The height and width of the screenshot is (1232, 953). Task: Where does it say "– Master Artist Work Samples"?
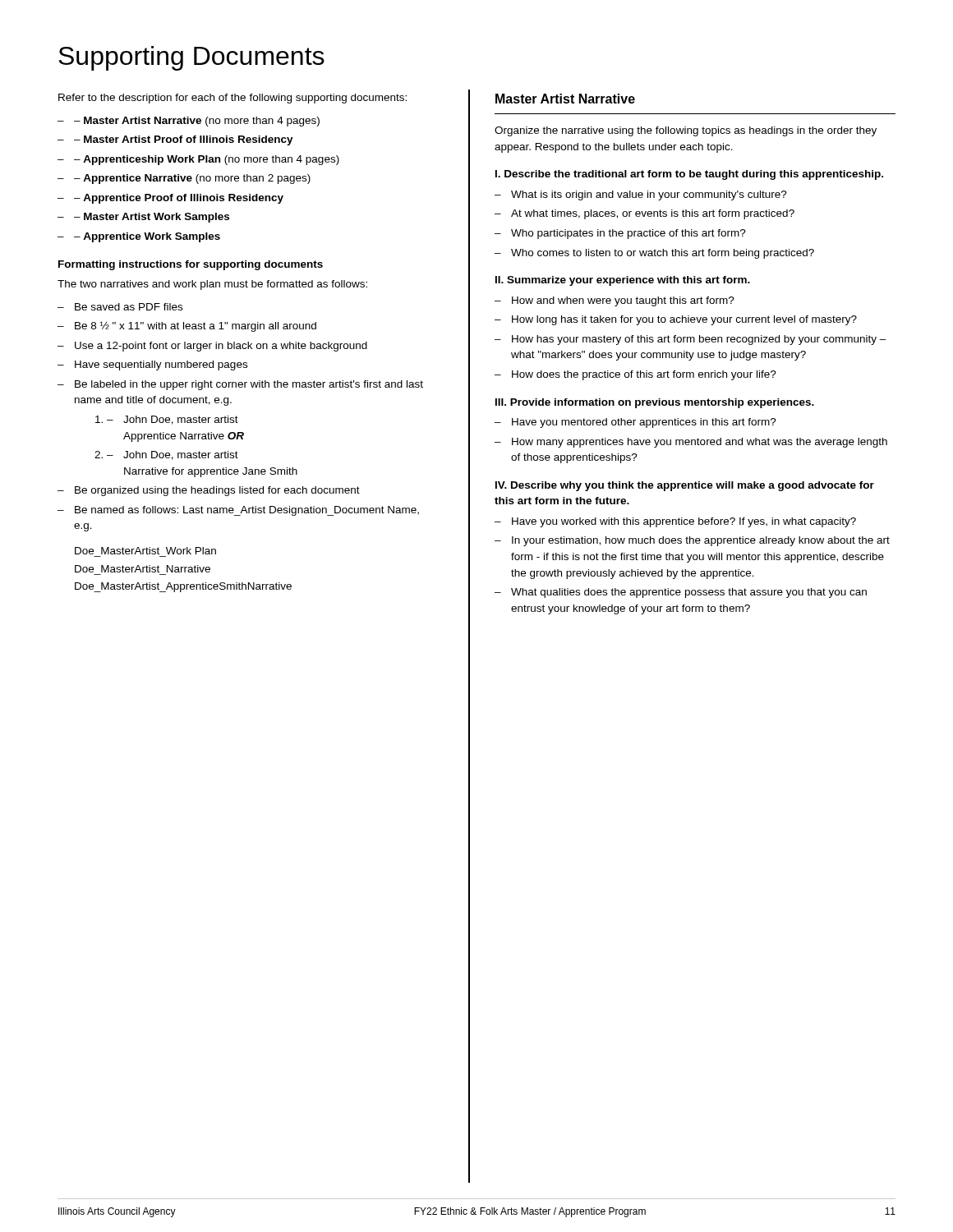click(152, 217)
